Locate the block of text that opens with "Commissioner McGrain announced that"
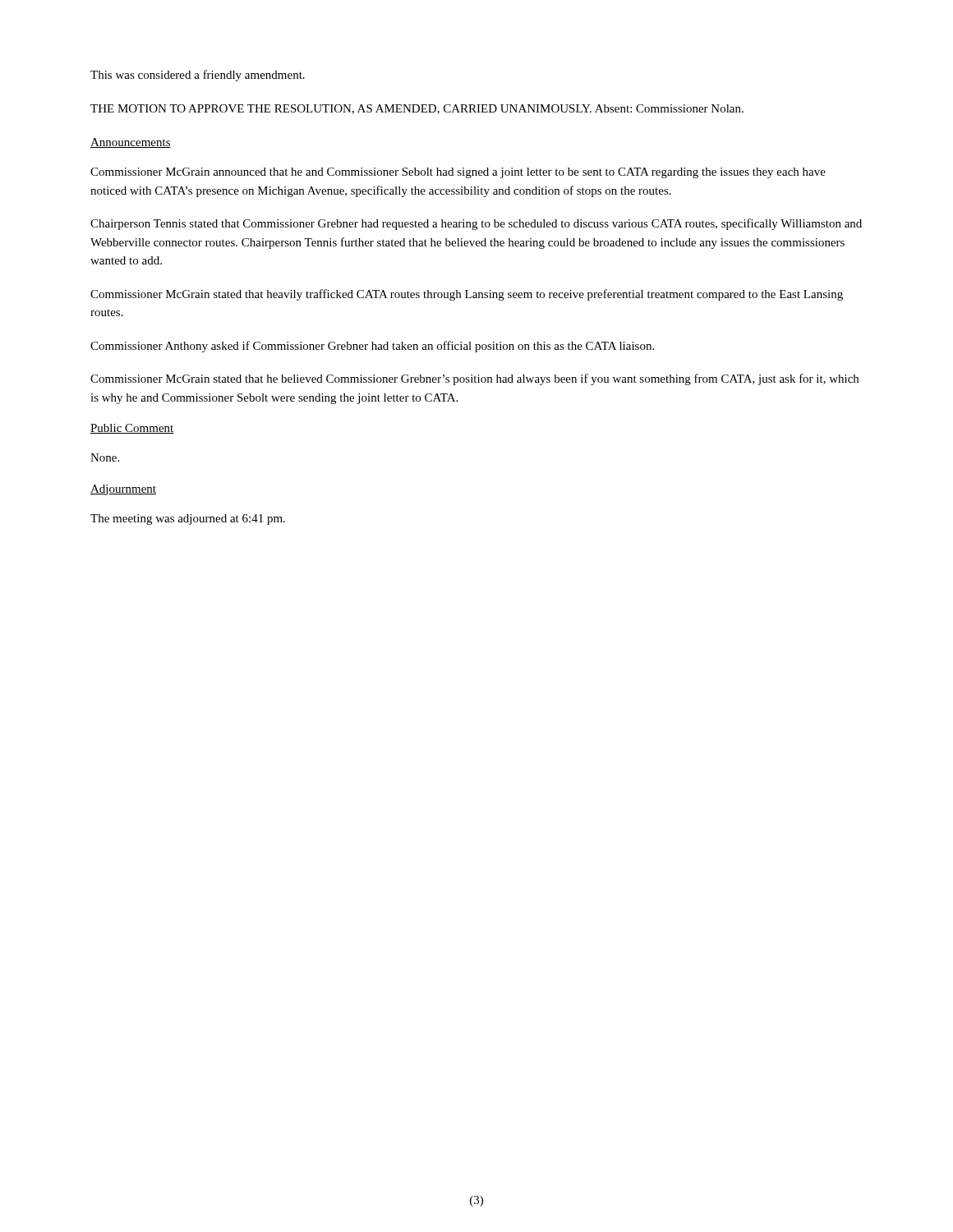Screen dimensions: 1232x953 click(x=458, y=181)
